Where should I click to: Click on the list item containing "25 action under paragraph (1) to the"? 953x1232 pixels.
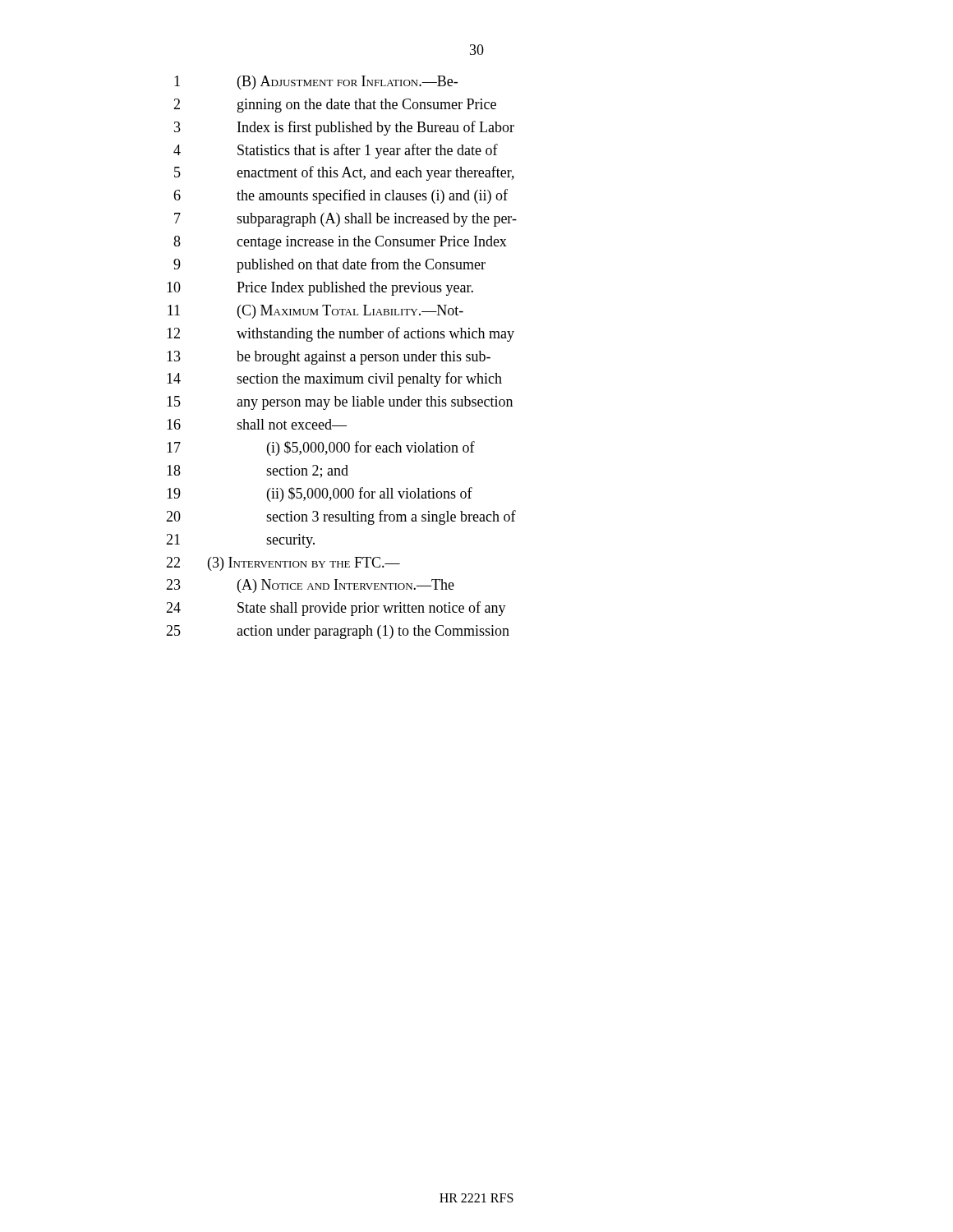tap(493, 632)
